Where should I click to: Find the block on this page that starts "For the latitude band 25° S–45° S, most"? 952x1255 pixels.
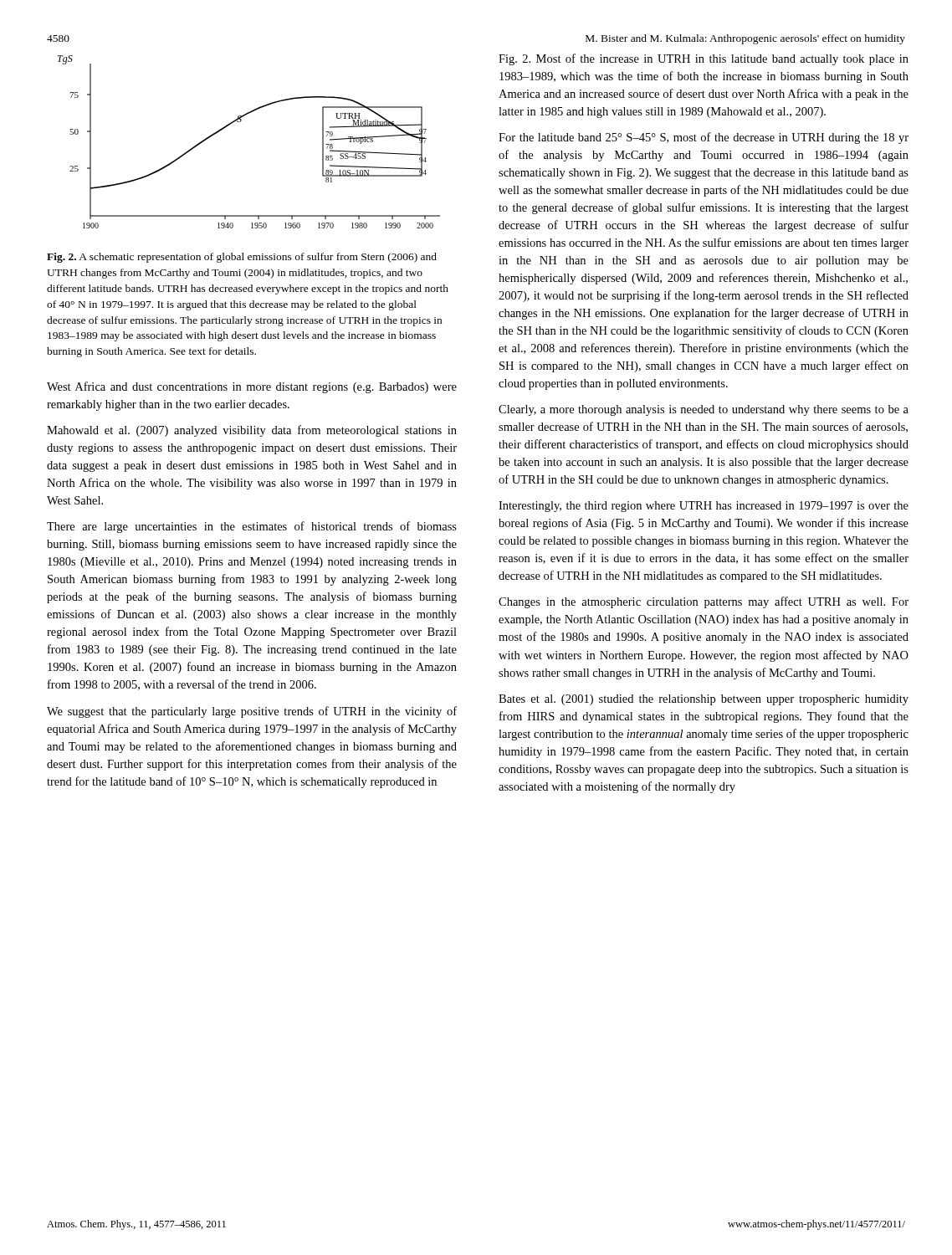tap(704, 260)
